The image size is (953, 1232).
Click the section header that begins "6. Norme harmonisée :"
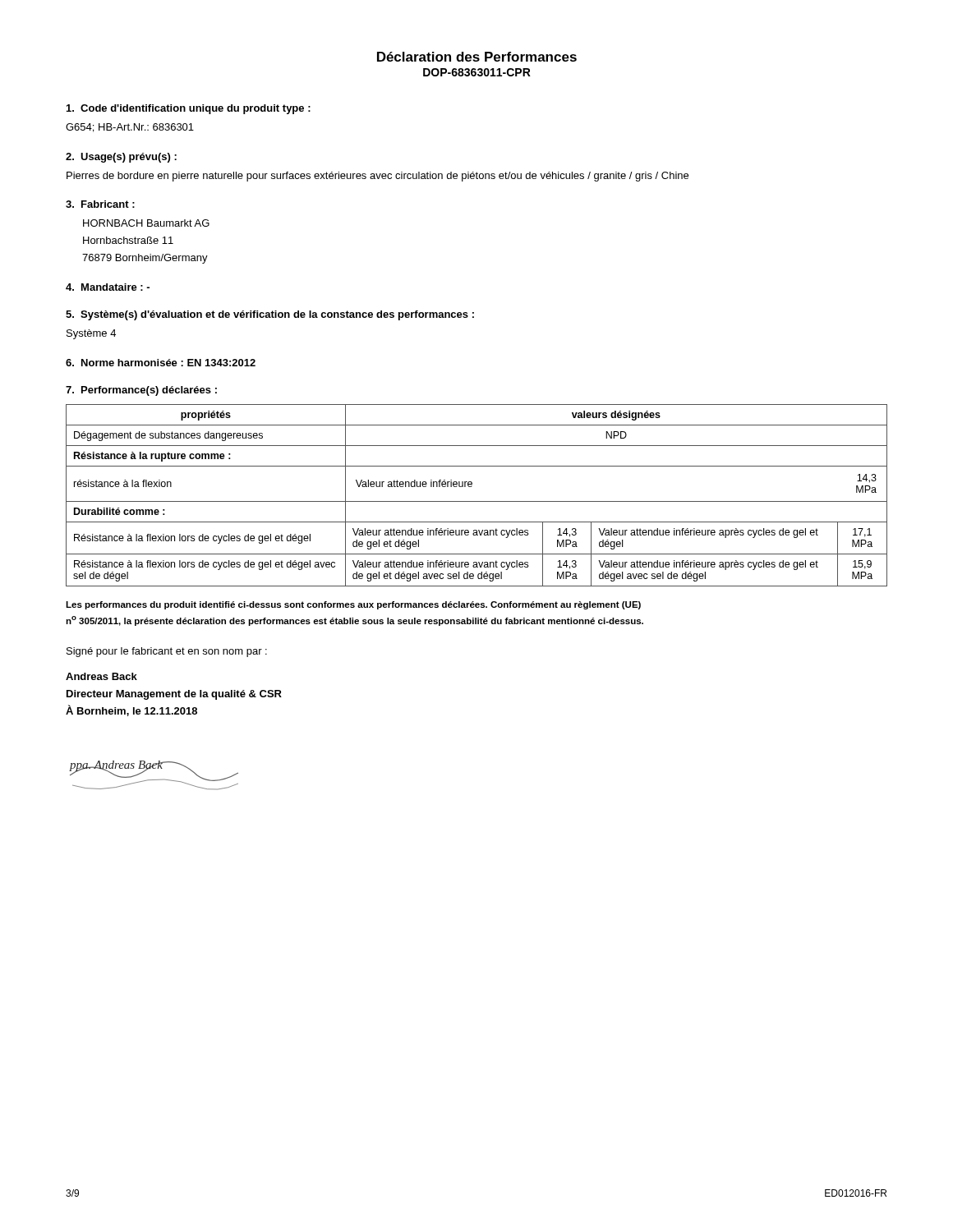161,363
